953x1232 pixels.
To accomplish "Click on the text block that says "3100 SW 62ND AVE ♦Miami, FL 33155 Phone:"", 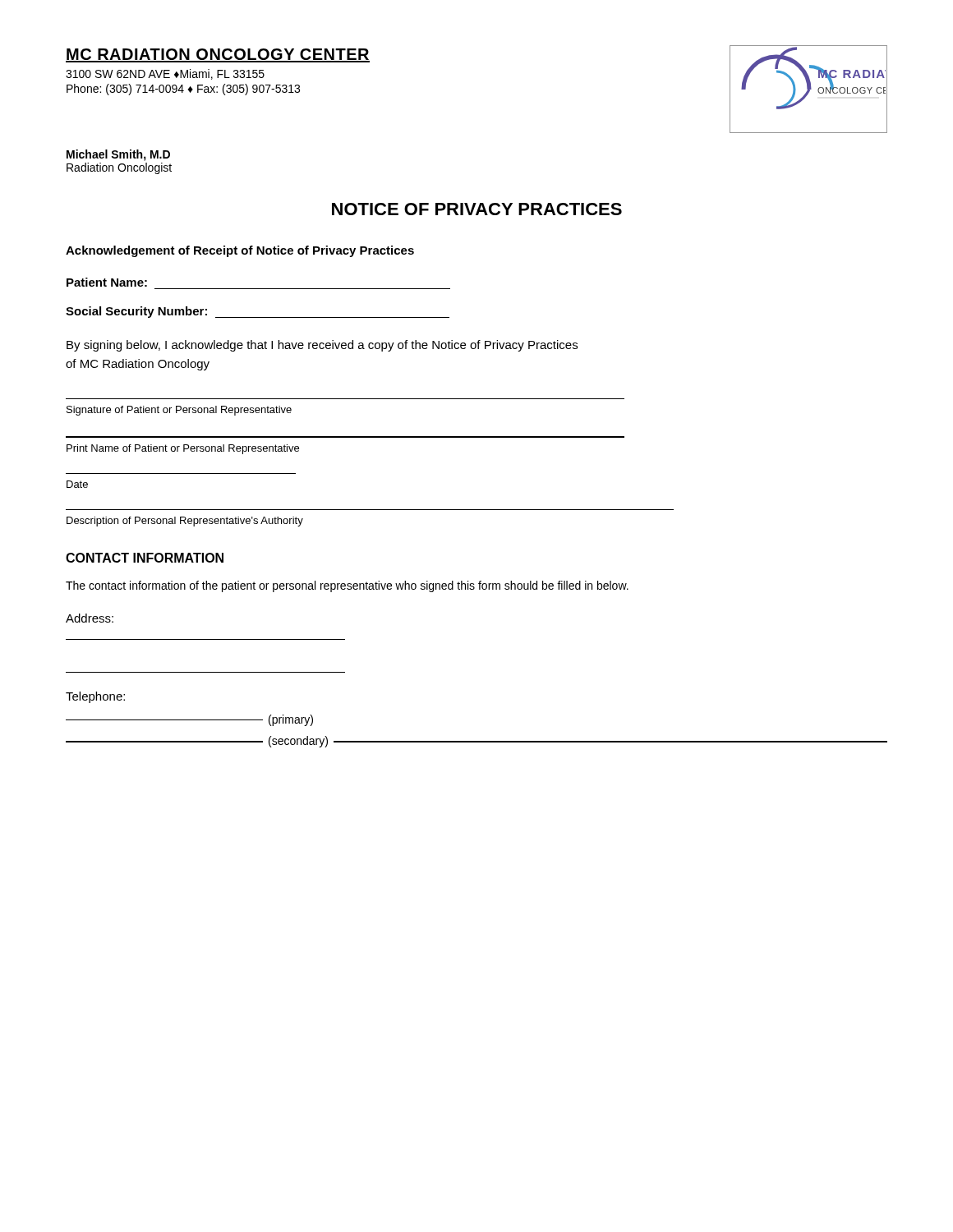I will [165, 74].
